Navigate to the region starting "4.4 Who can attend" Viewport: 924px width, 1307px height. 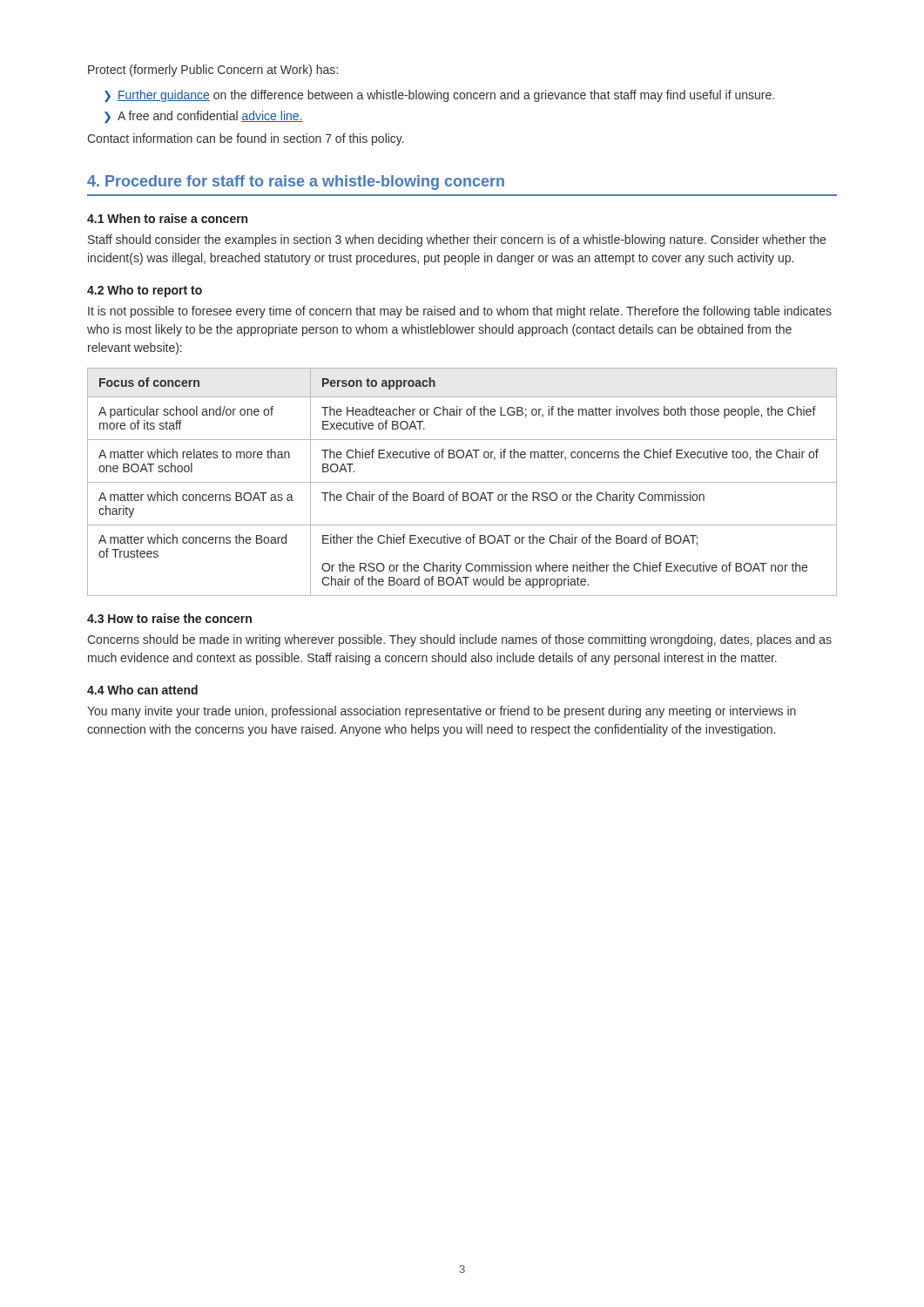point(142,690)
